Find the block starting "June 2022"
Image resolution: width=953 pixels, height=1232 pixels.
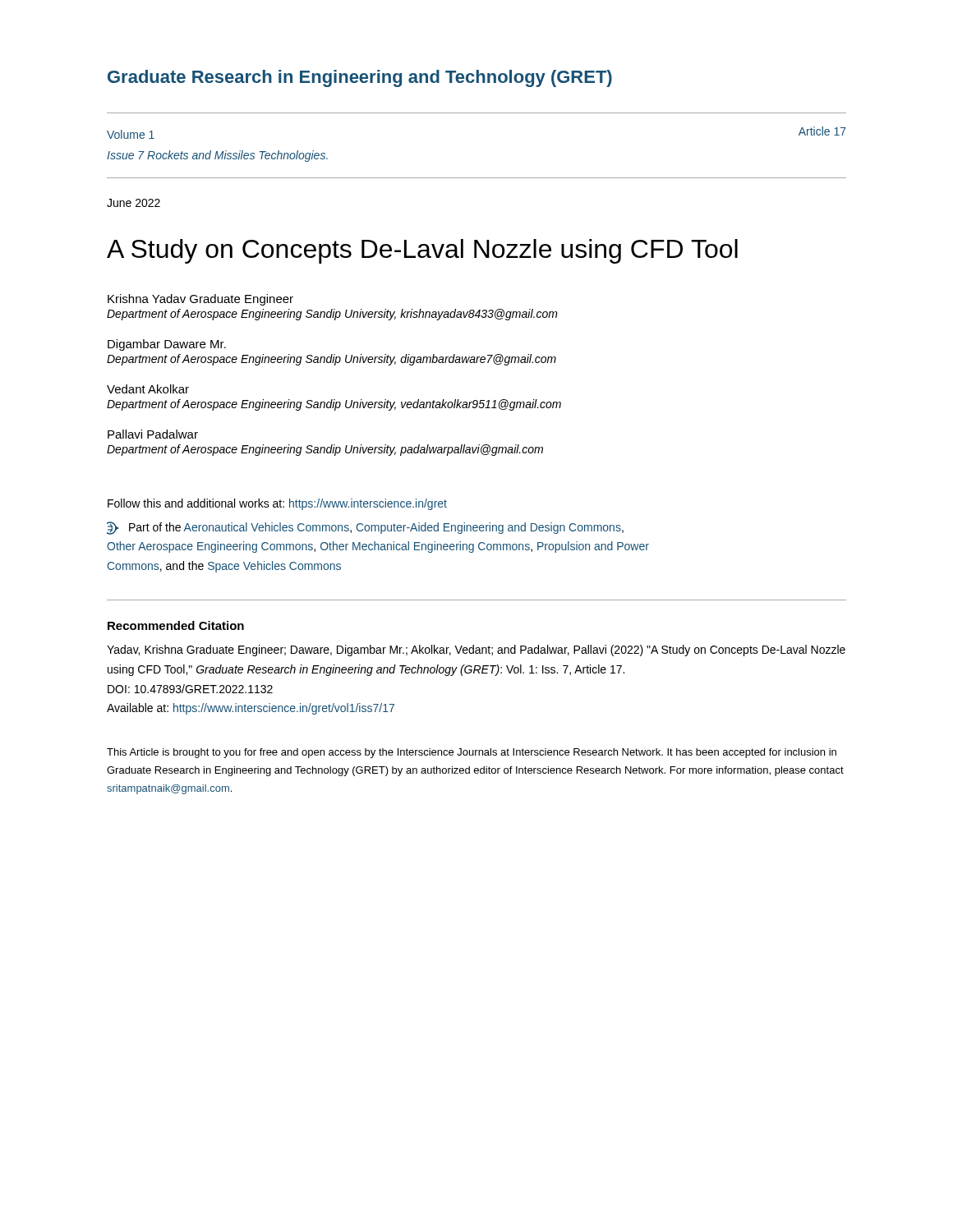(134, 203)
